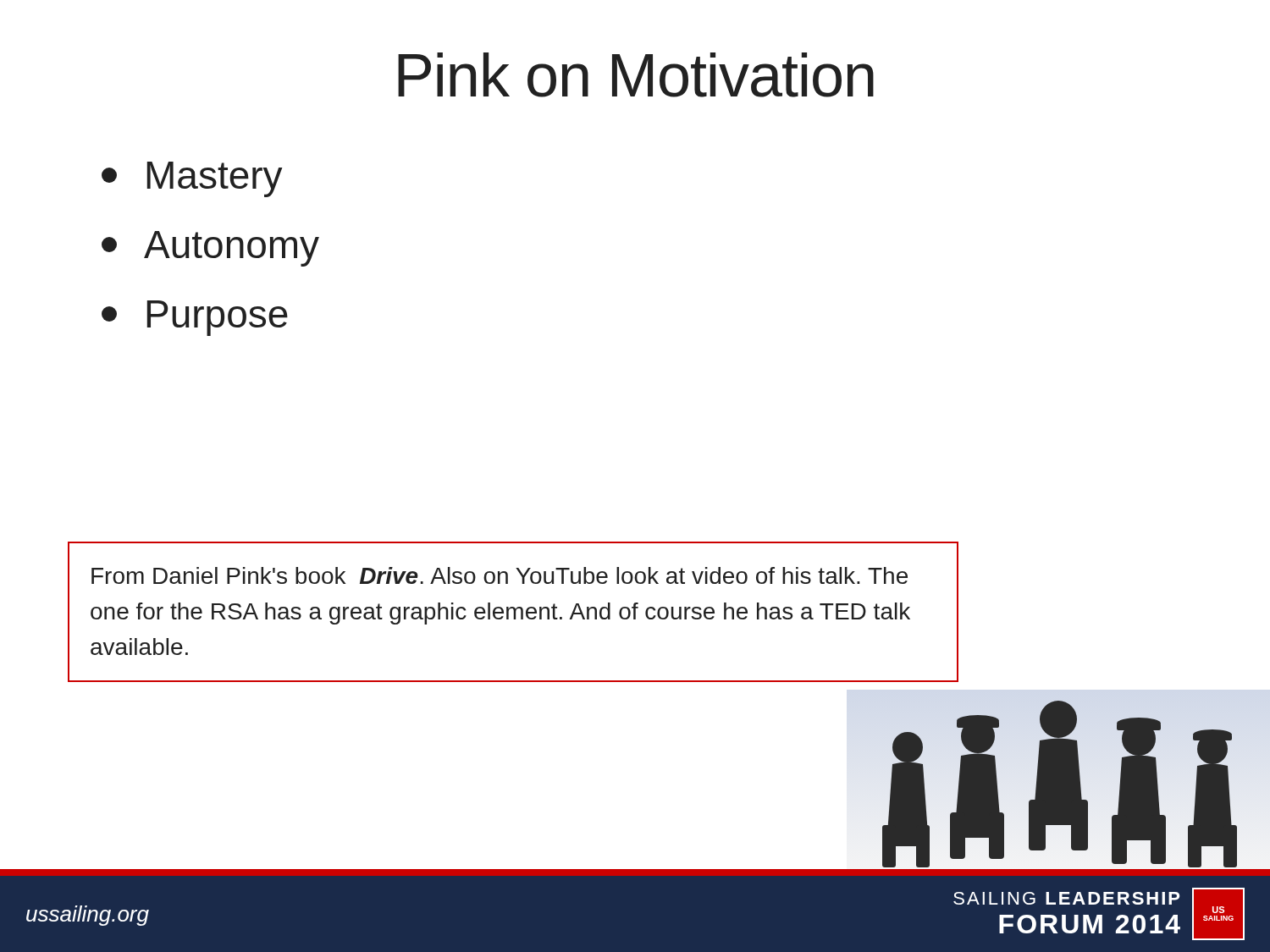The image size is (1270, 952).
Task: Click on the title that says "Pink on Motivation"
Action: [635, 75]
